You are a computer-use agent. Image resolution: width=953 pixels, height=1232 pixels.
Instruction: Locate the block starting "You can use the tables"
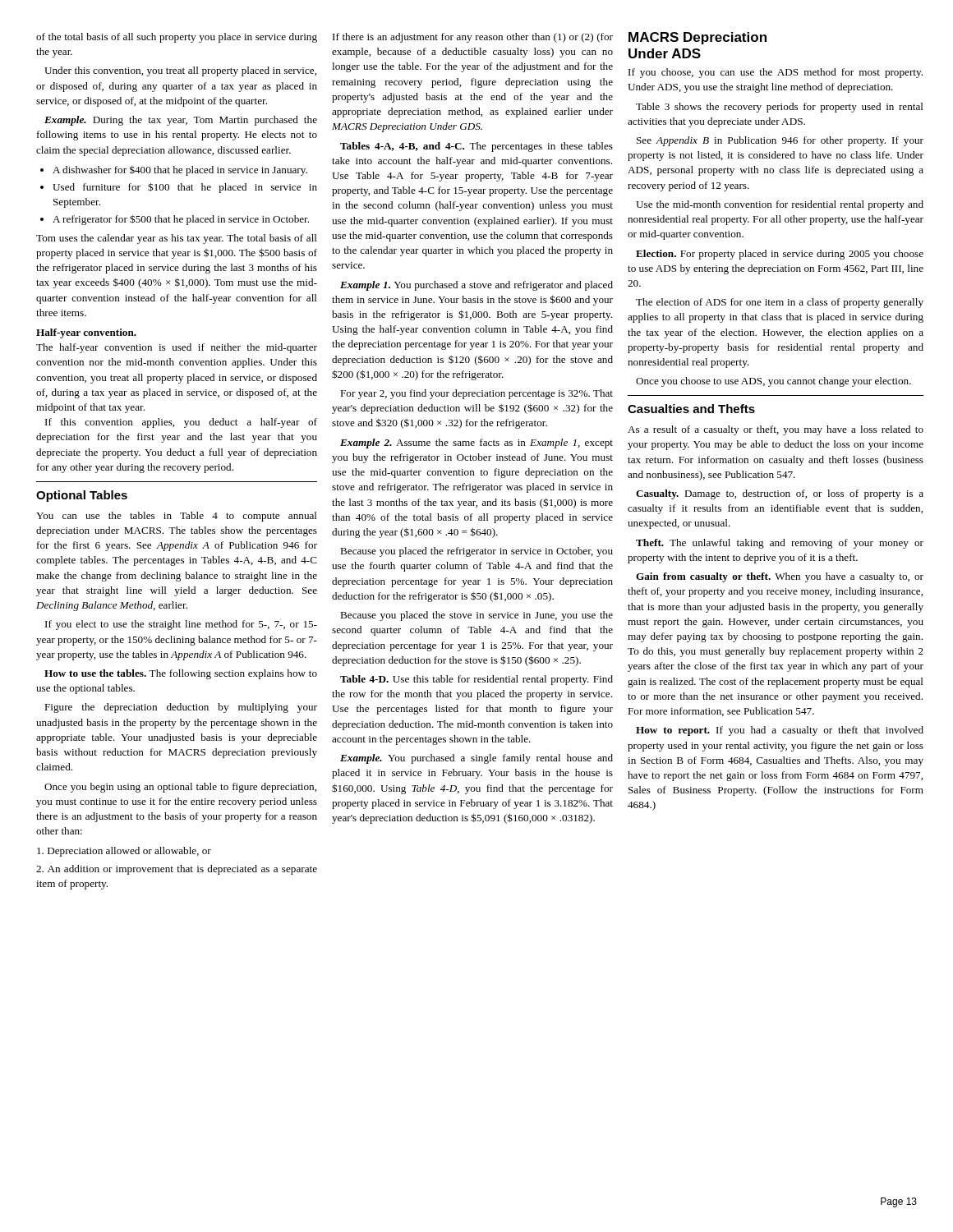(x=177, y=674)
